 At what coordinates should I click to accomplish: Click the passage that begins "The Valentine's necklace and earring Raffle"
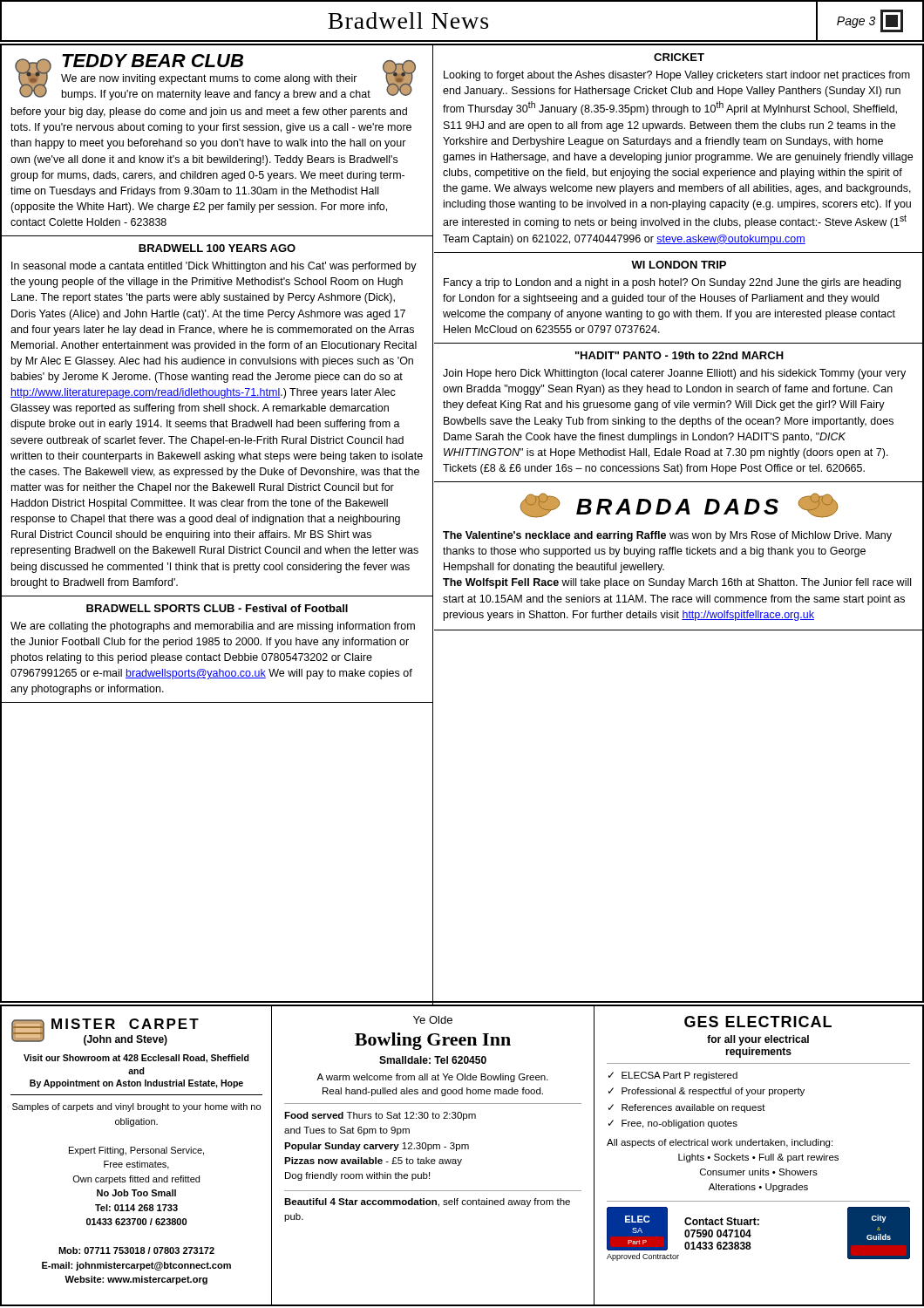tap(677, 575)
